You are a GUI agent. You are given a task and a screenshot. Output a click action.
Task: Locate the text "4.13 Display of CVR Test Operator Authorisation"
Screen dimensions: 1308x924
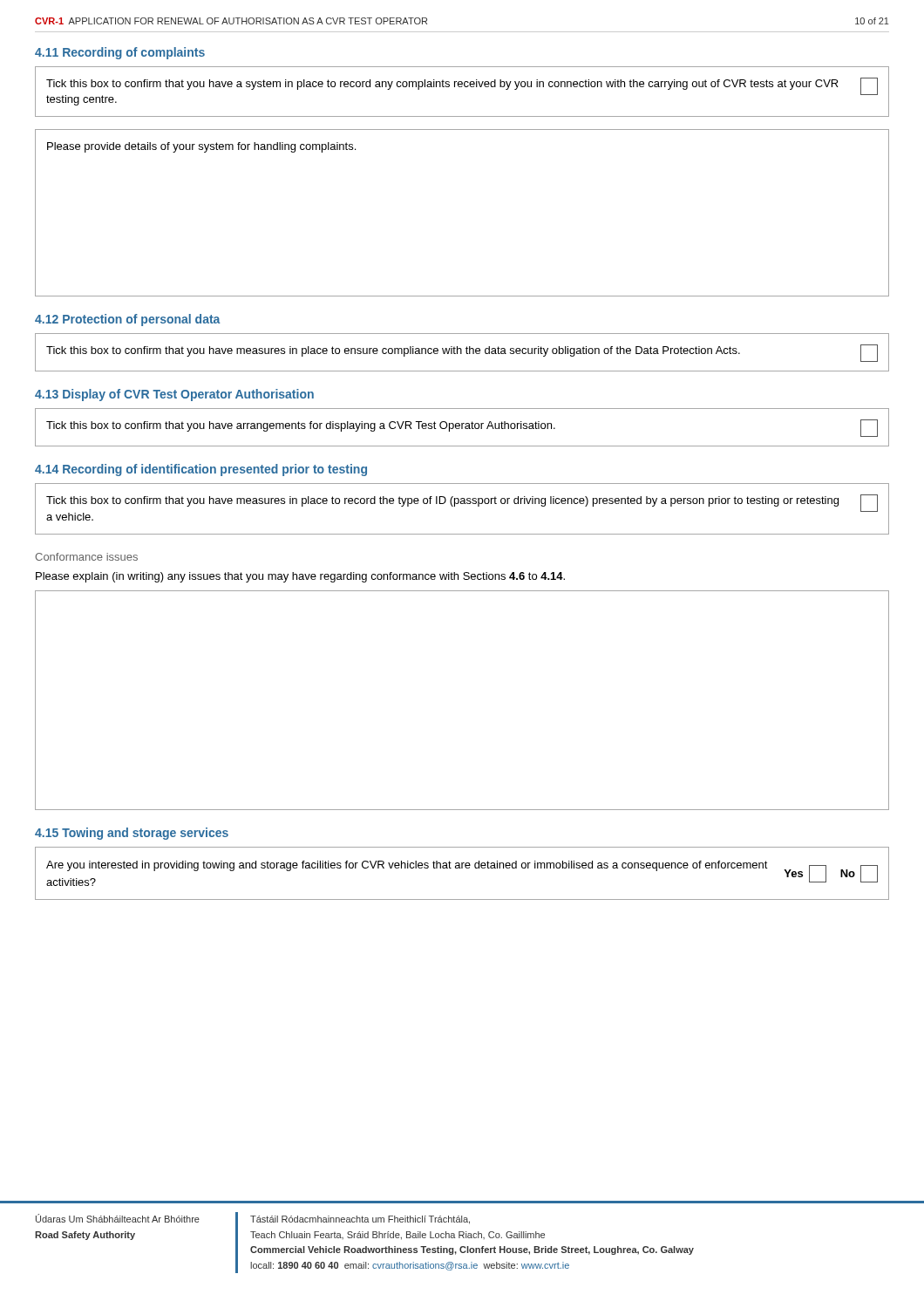pyautogui.click(x=175, y=394)
